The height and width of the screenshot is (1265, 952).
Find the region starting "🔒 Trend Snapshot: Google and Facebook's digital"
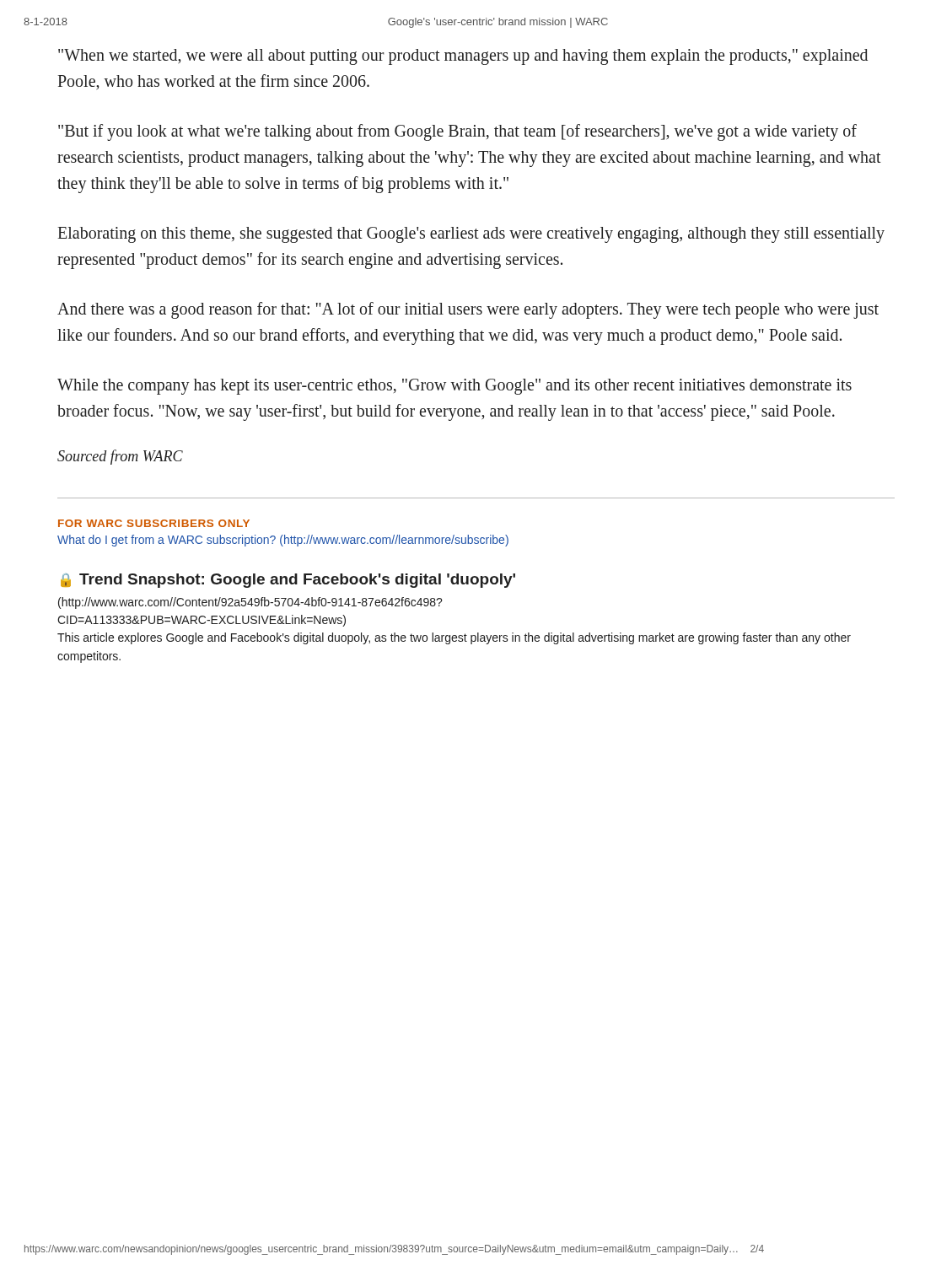(287, 579)
